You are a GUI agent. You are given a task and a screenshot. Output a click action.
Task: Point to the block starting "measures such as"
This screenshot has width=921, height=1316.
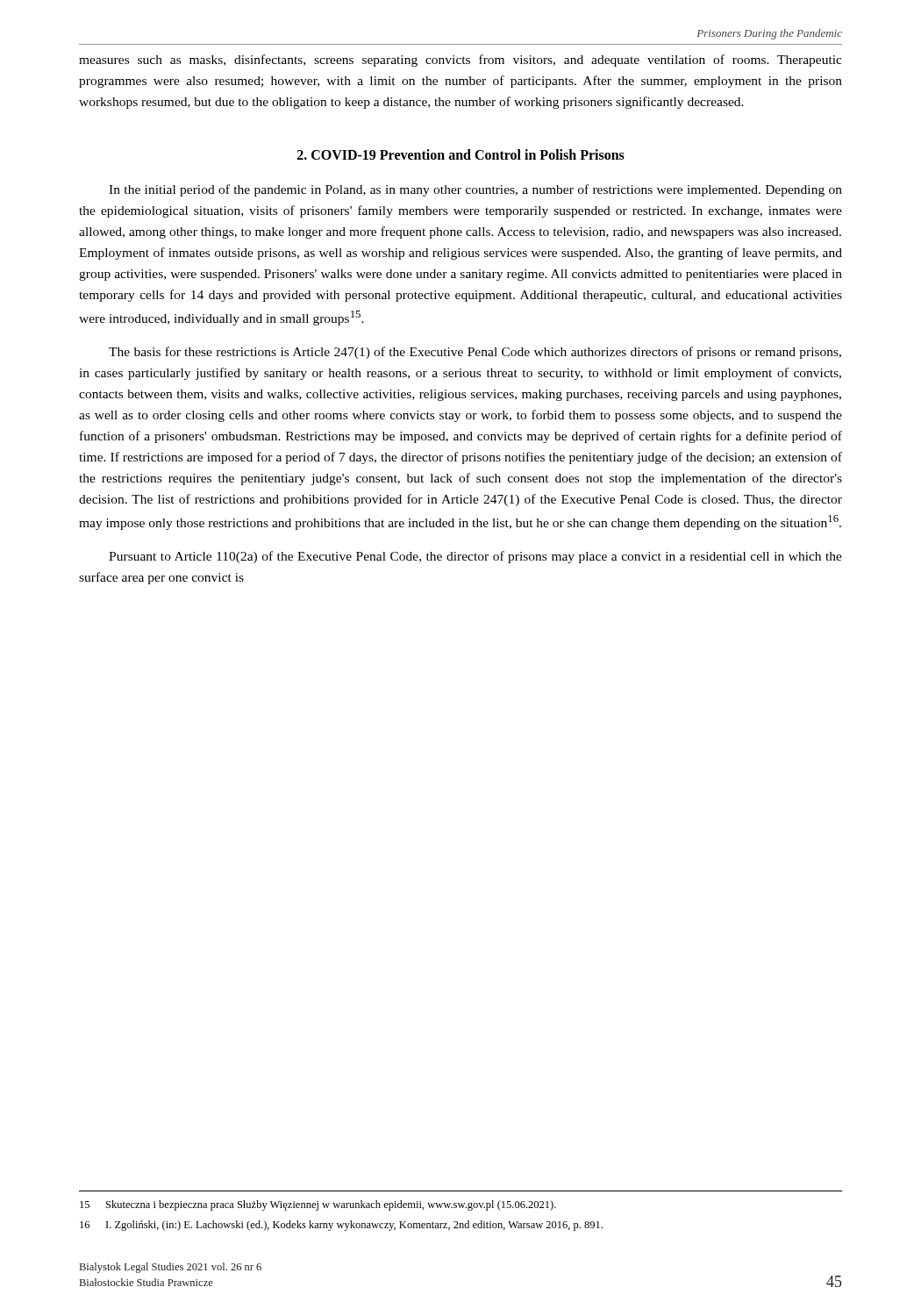pos(460,80)
